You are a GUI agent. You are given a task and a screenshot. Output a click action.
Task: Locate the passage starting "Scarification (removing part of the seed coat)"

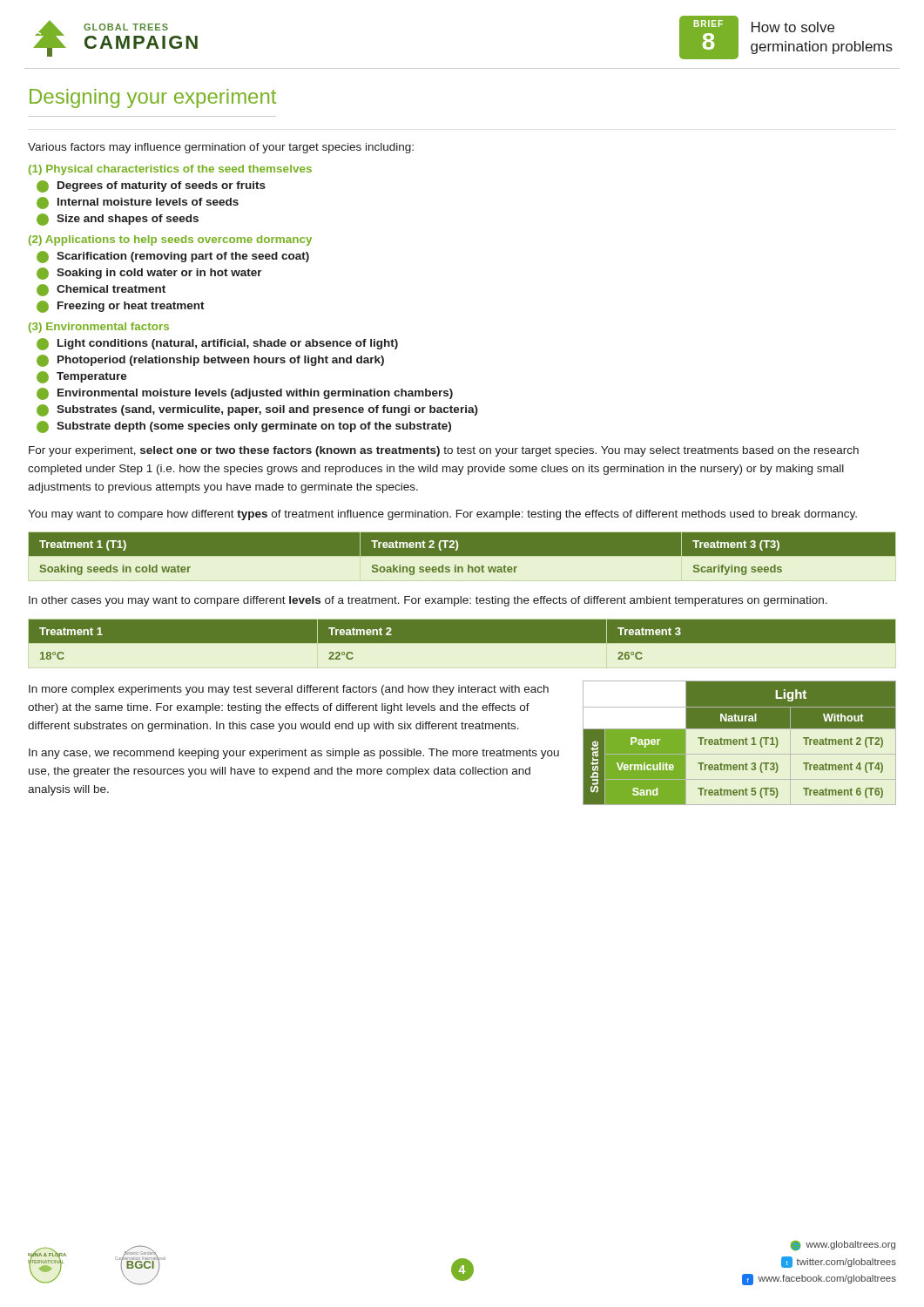click(x=173, y=256)
